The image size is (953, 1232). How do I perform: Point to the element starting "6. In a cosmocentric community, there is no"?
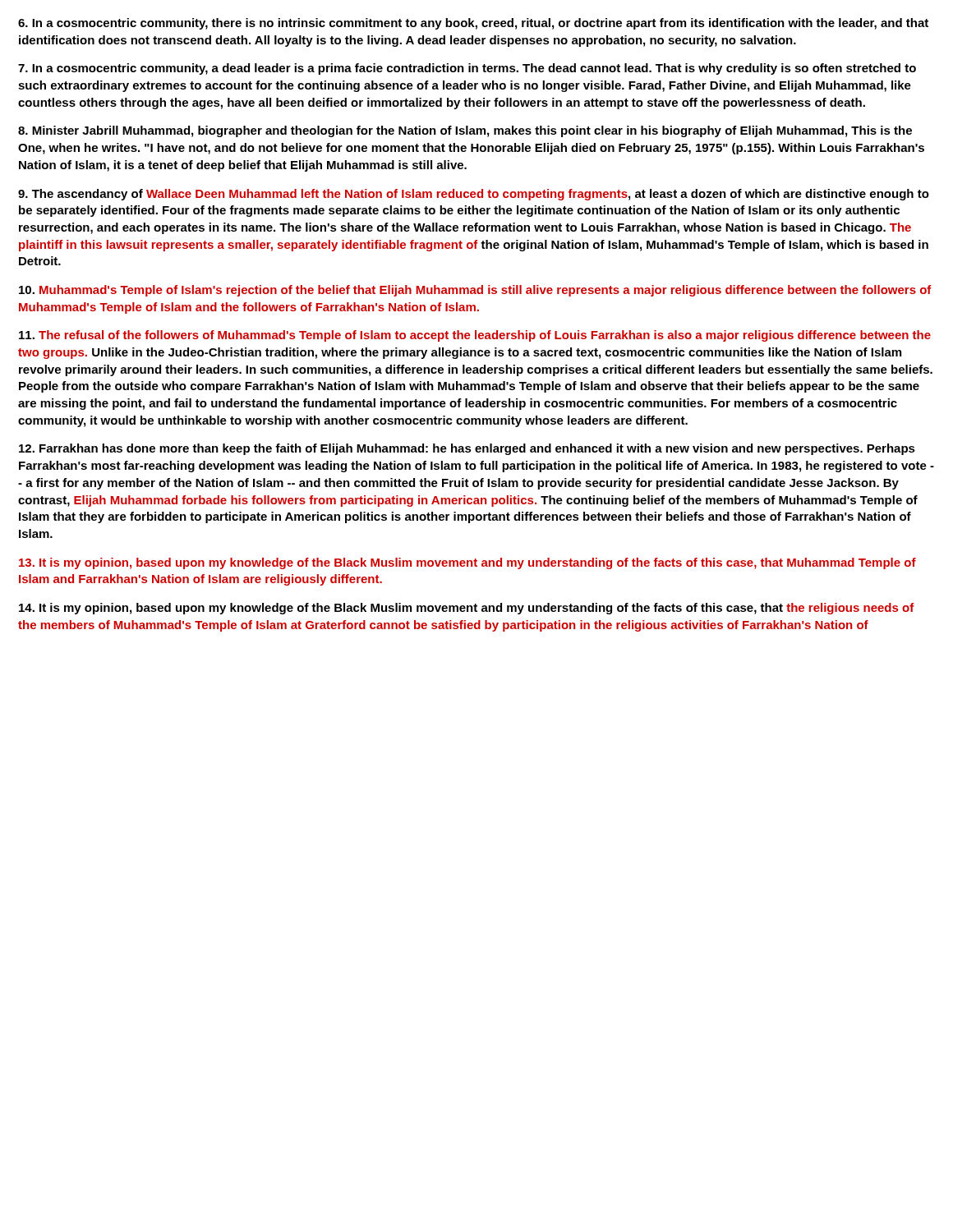[x=473, y=31]
